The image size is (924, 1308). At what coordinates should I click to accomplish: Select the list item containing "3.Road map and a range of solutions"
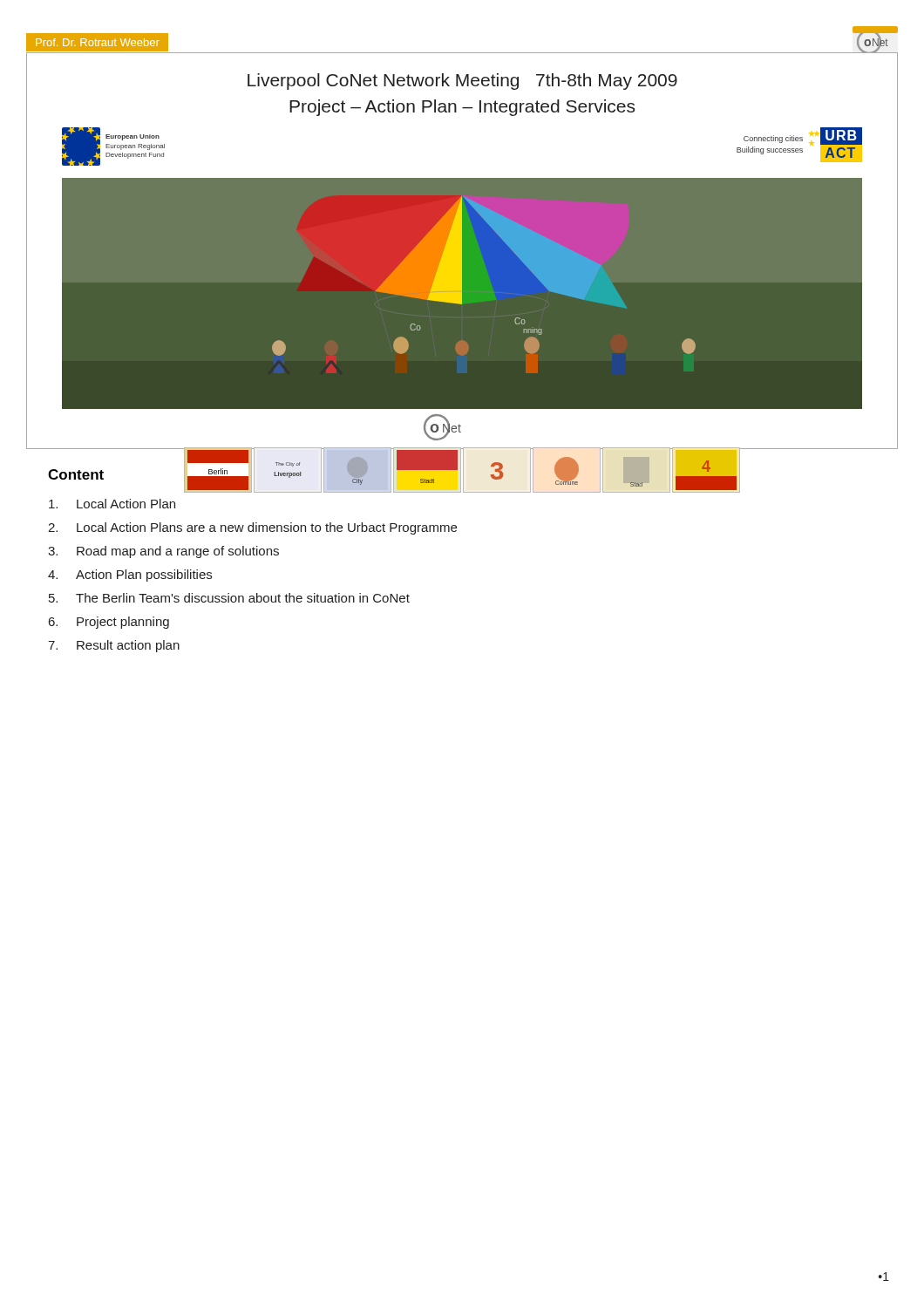point(164,551)
